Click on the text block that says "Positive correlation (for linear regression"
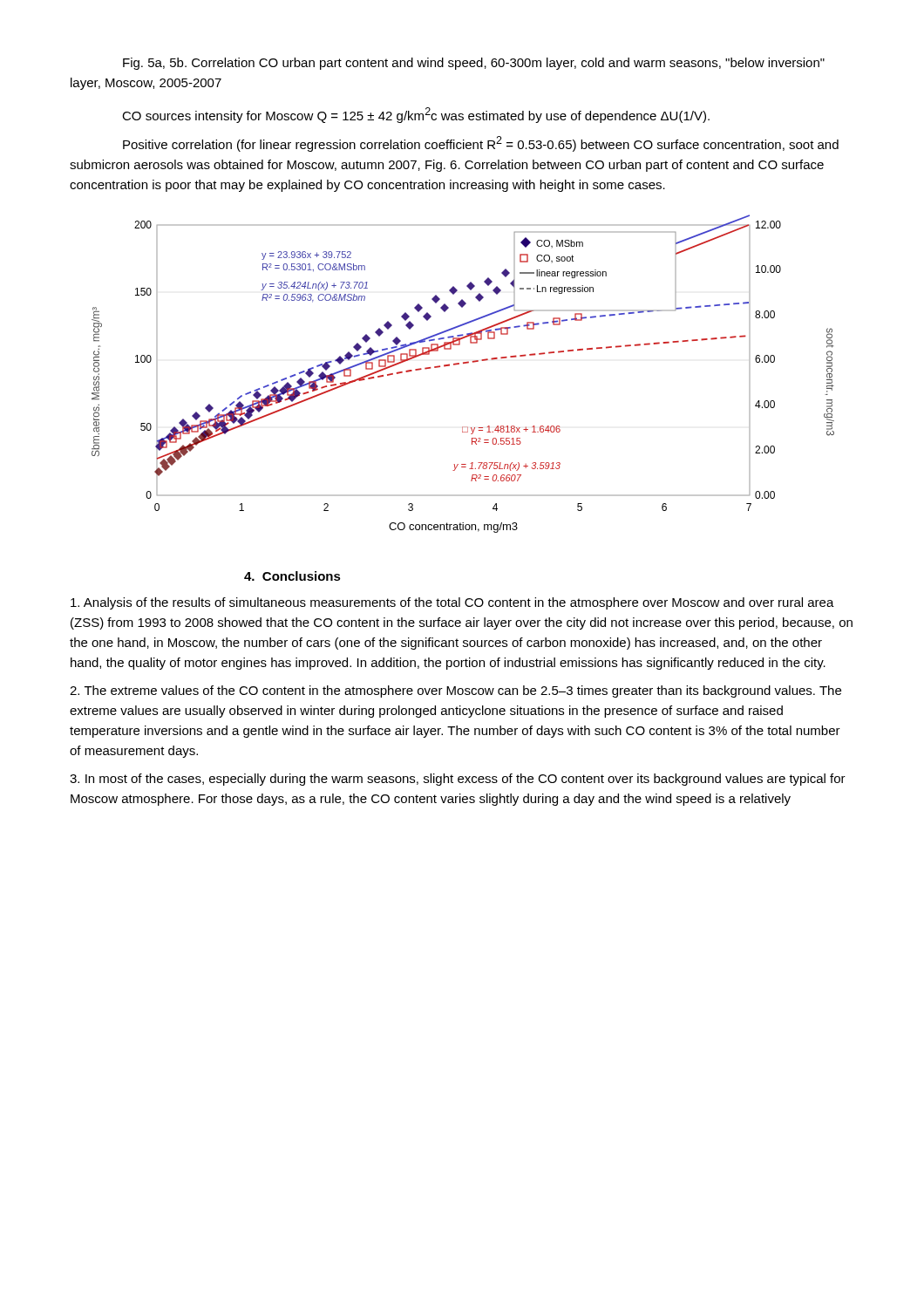The width and height of the screenshot is (924, 1308). [x=454, y=163]
